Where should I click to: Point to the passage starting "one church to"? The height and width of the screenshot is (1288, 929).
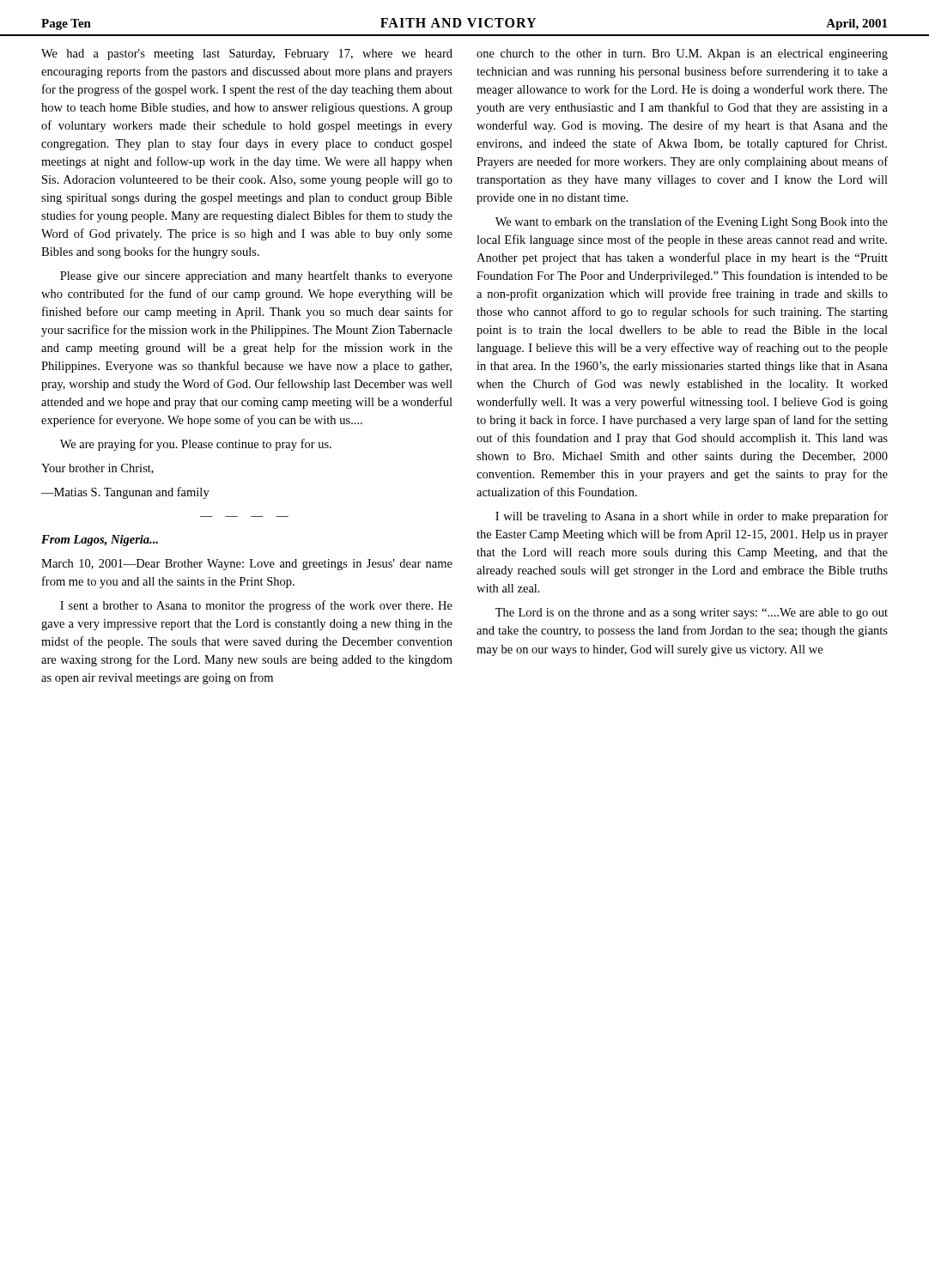[682, 126]
